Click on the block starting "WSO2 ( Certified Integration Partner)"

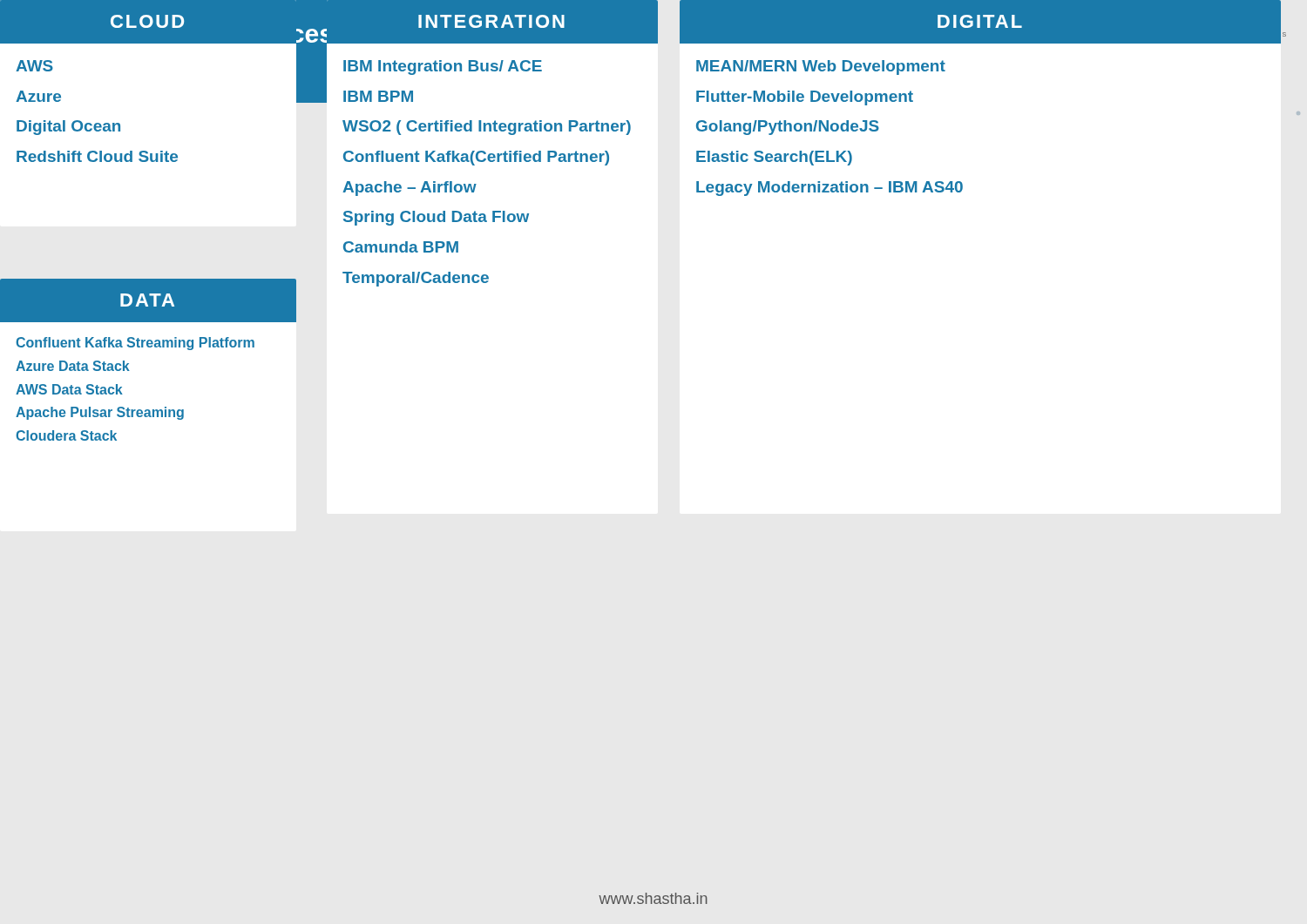click(487, 126)
